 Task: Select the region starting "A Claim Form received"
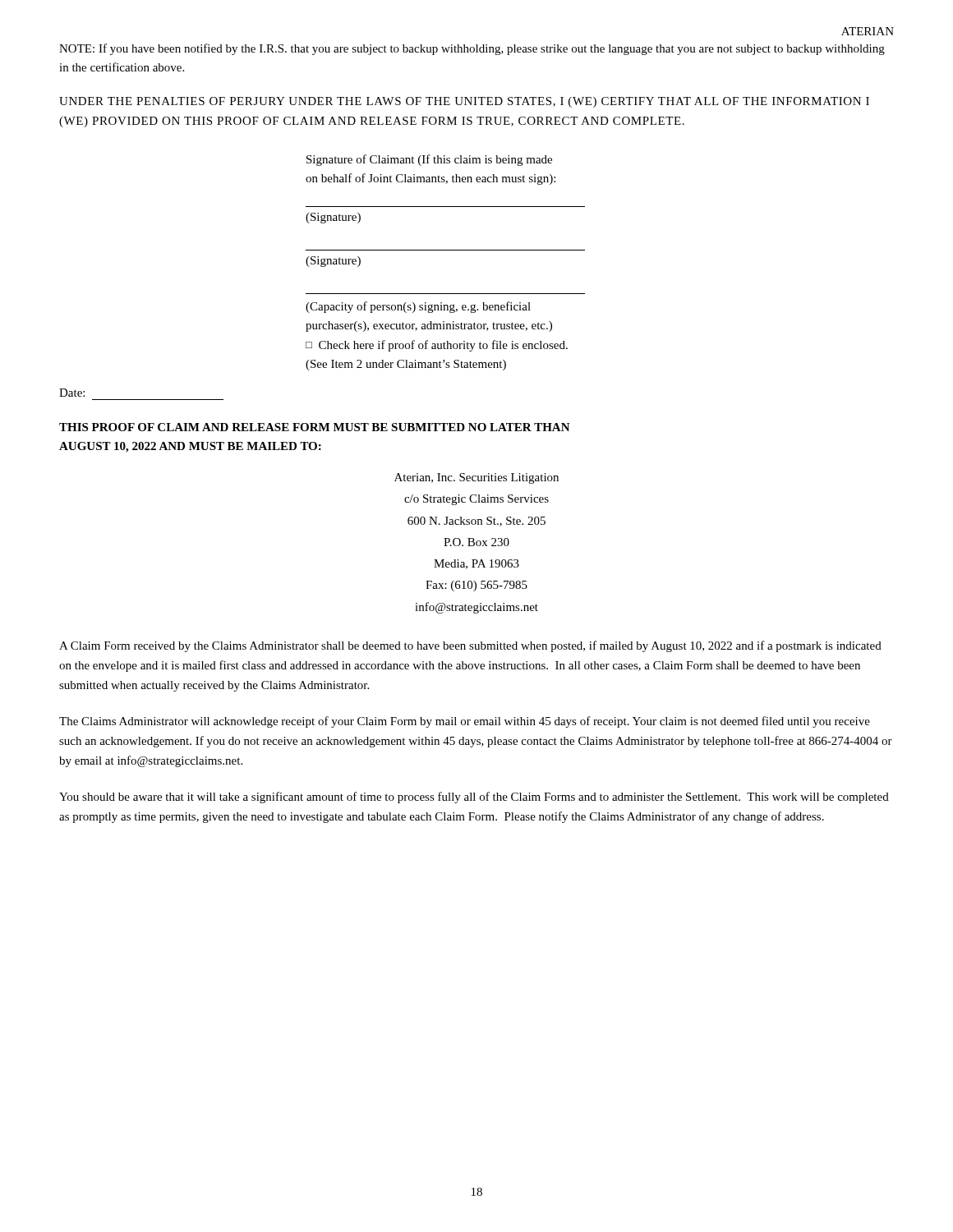tap(470, 665)
